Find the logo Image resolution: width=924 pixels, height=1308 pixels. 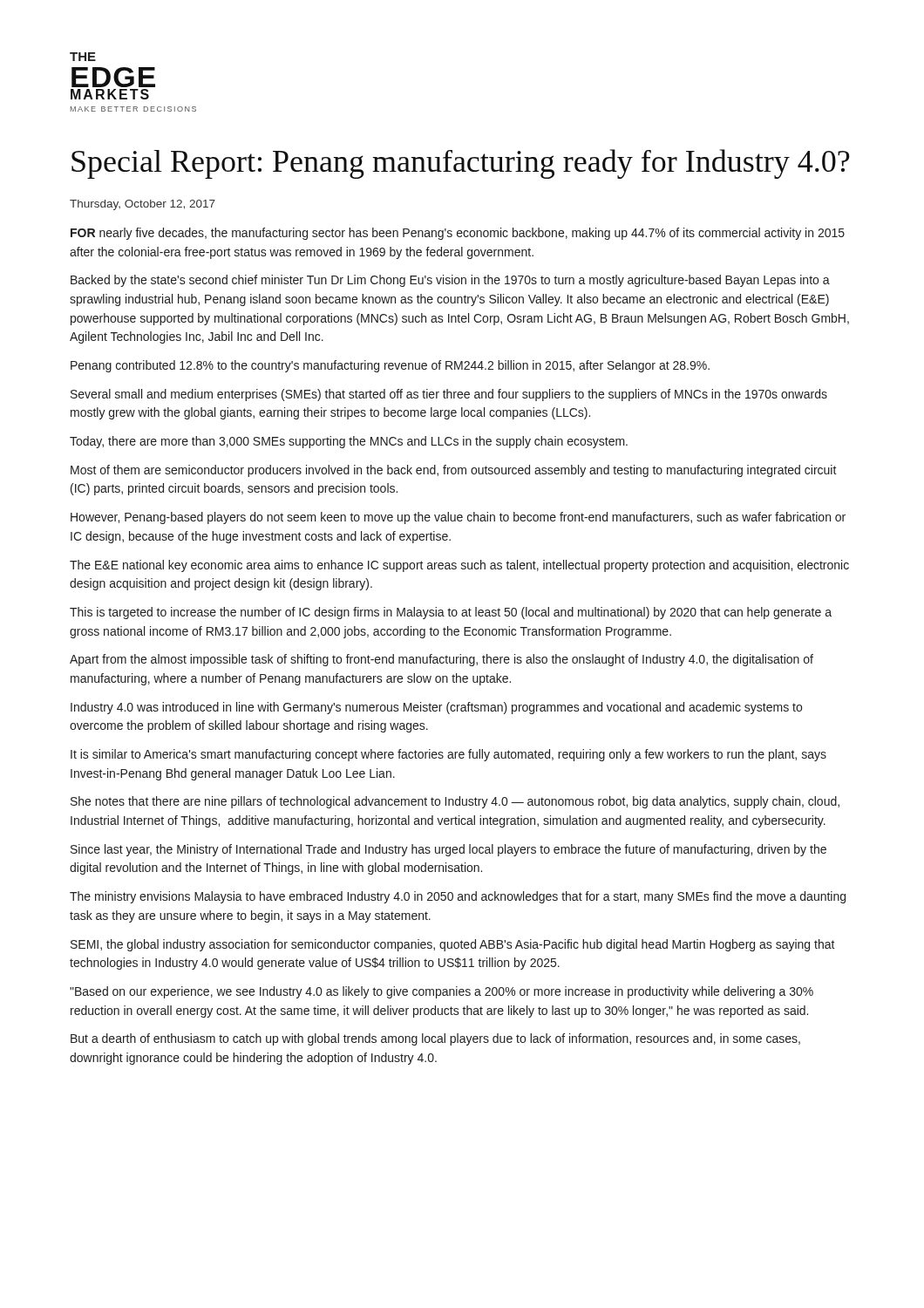[462, 77]
